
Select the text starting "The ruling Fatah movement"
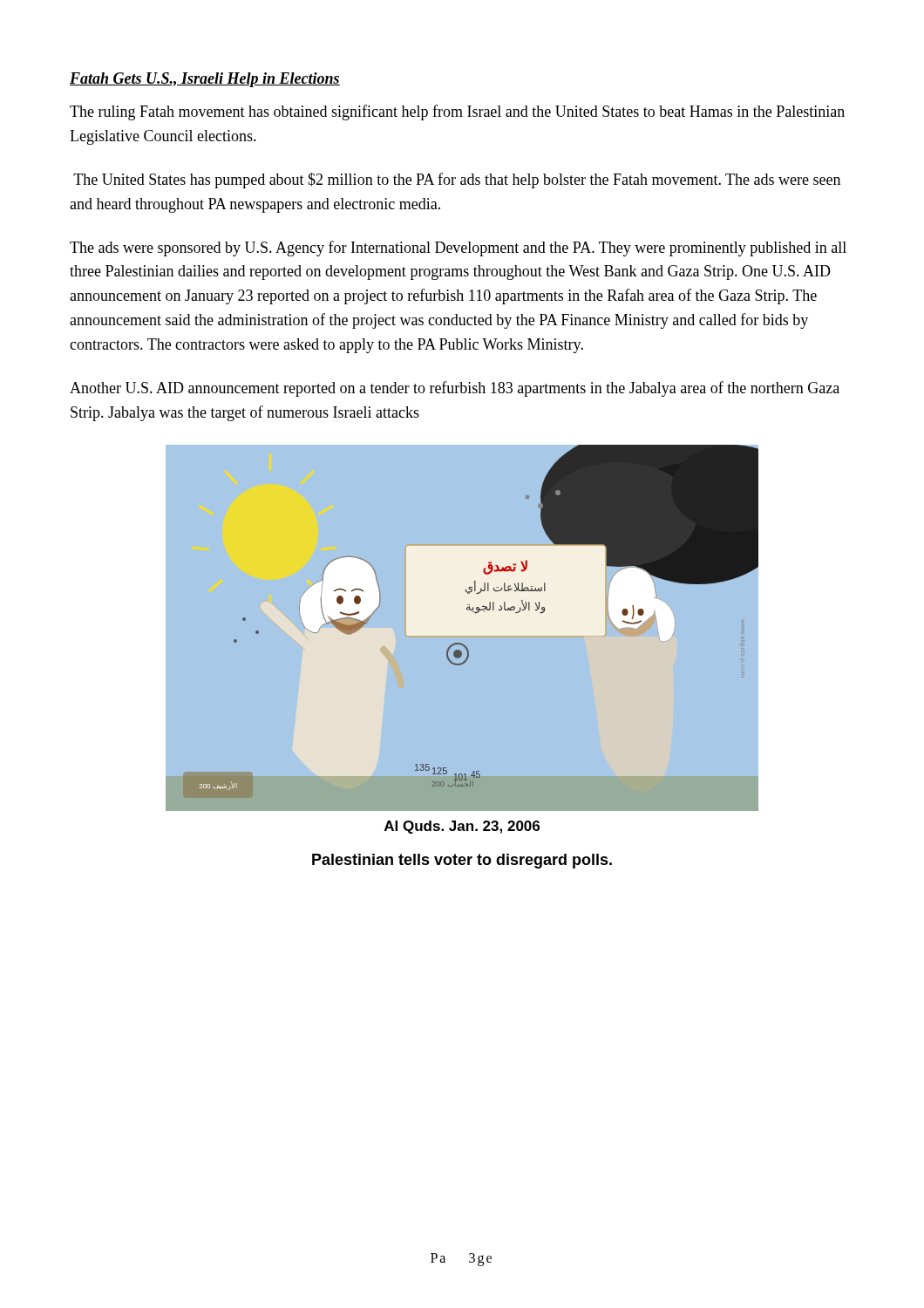(x=457, y=124)
